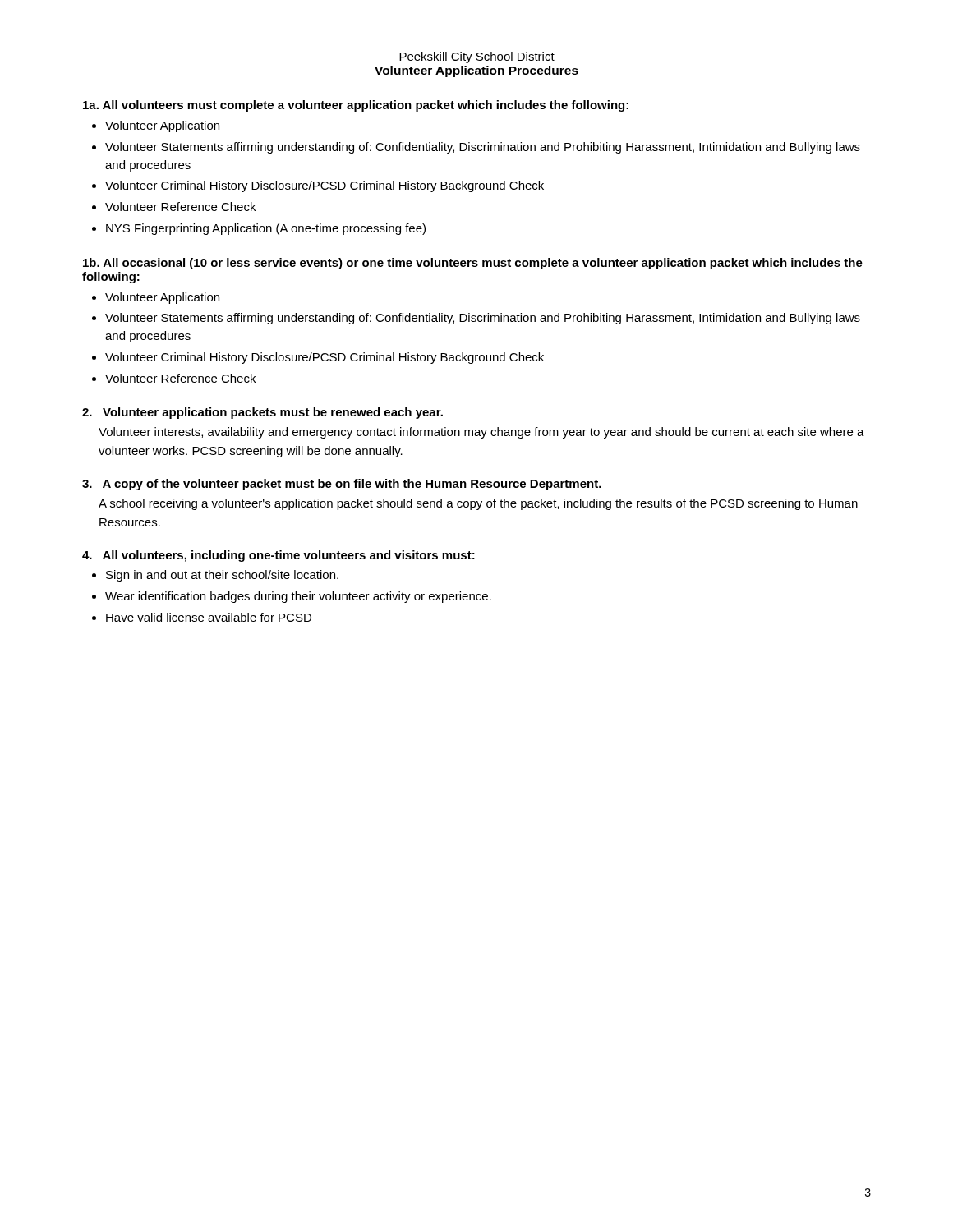
Task: Where is the passage that starts "NYS Fingerprinting Application (A"?
Action: click(266, 228)
